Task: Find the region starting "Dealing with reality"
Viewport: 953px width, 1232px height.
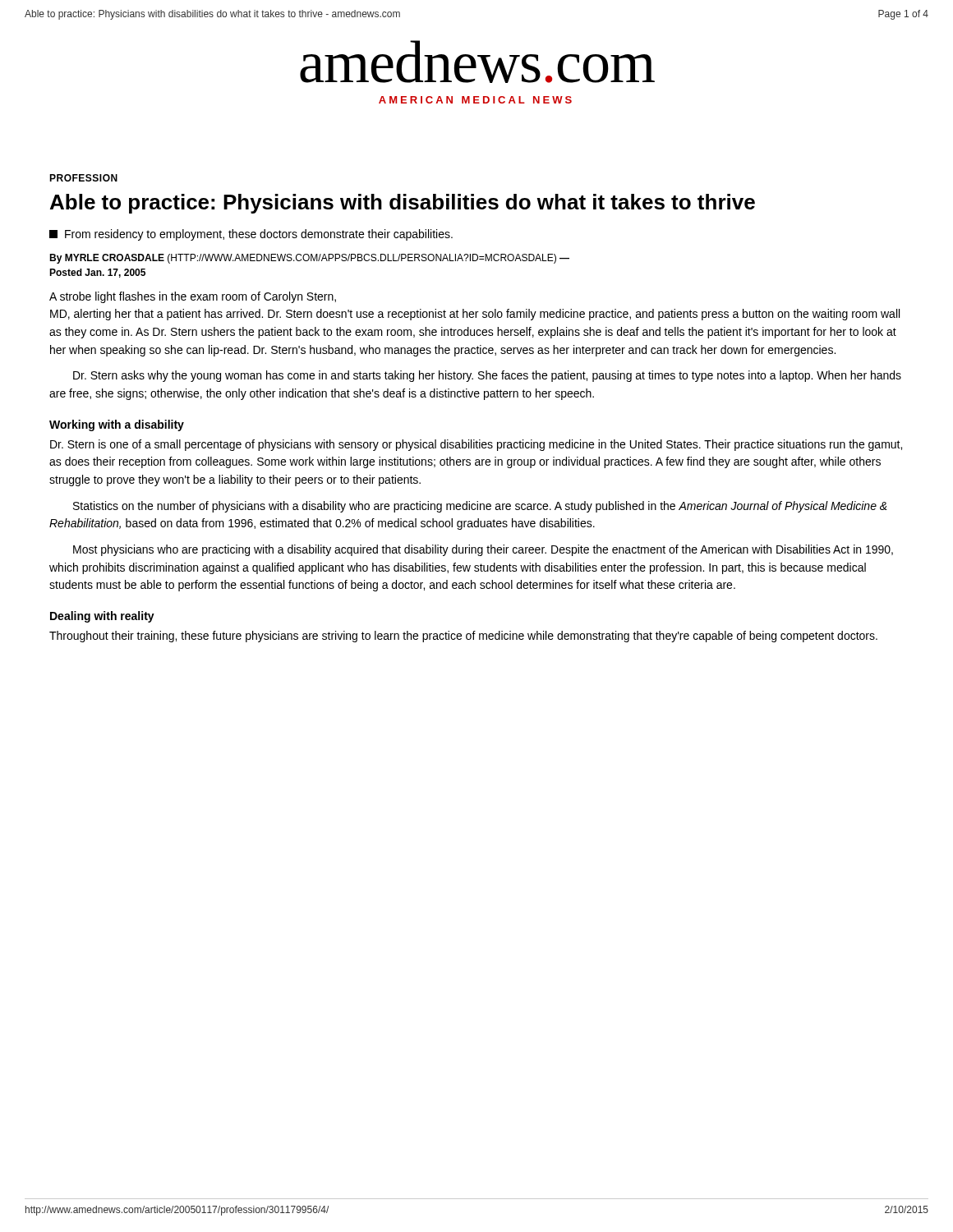Action: [x=102, y=616]
